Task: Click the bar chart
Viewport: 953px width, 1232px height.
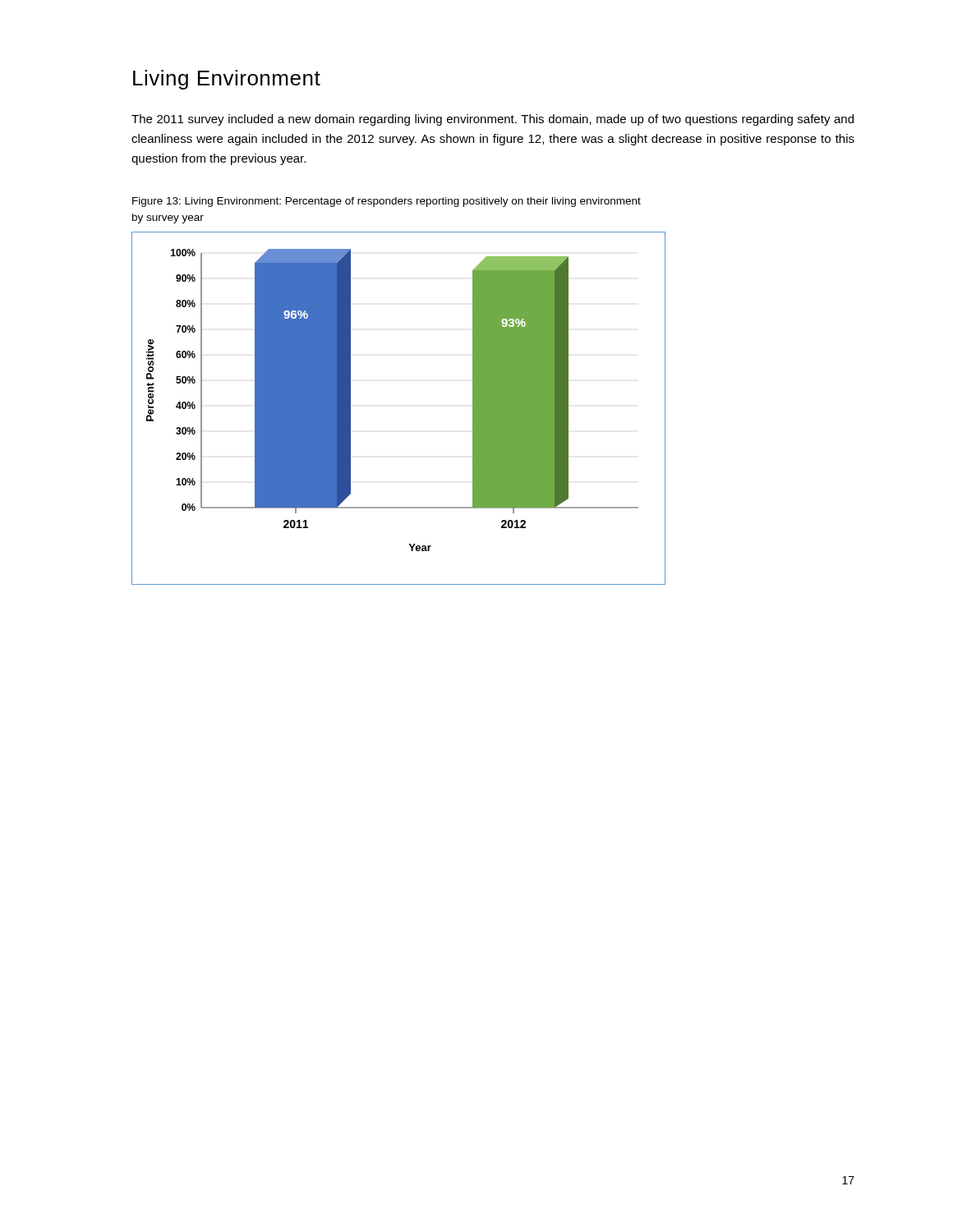Action: pos(493,408)
